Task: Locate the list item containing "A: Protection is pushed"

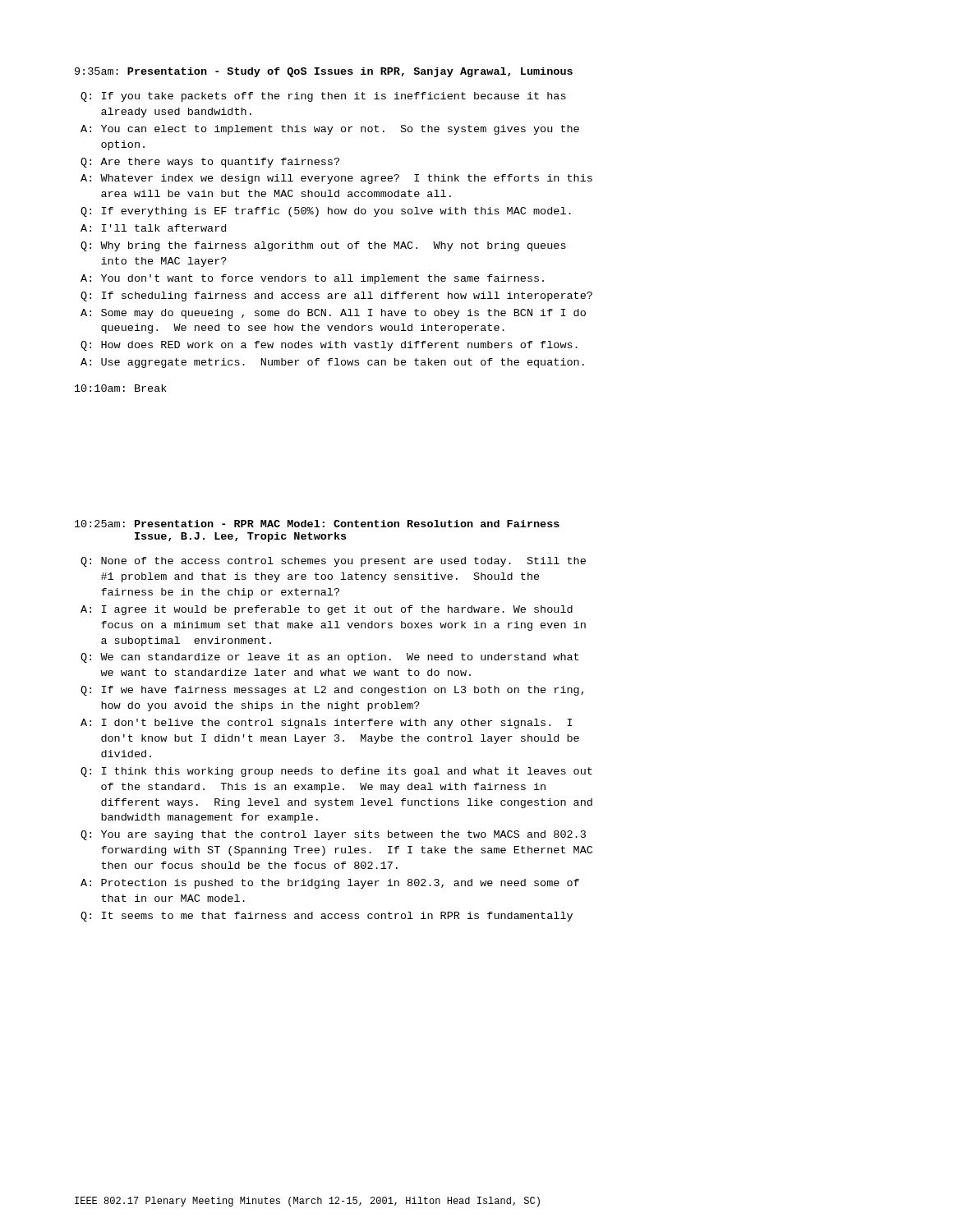Action: (327, 891)
